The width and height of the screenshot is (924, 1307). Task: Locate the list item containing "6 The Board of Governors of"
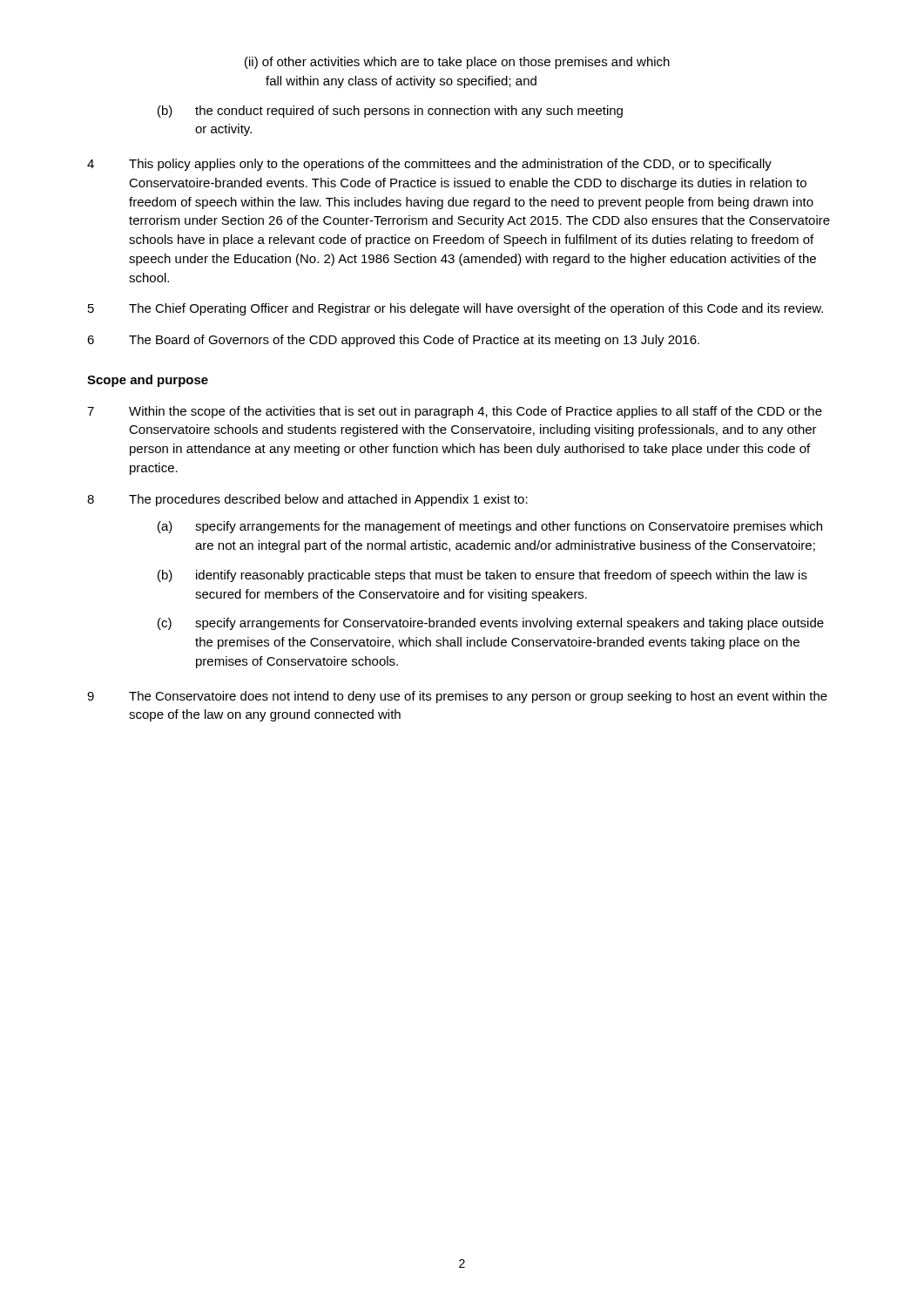(462, 340)
